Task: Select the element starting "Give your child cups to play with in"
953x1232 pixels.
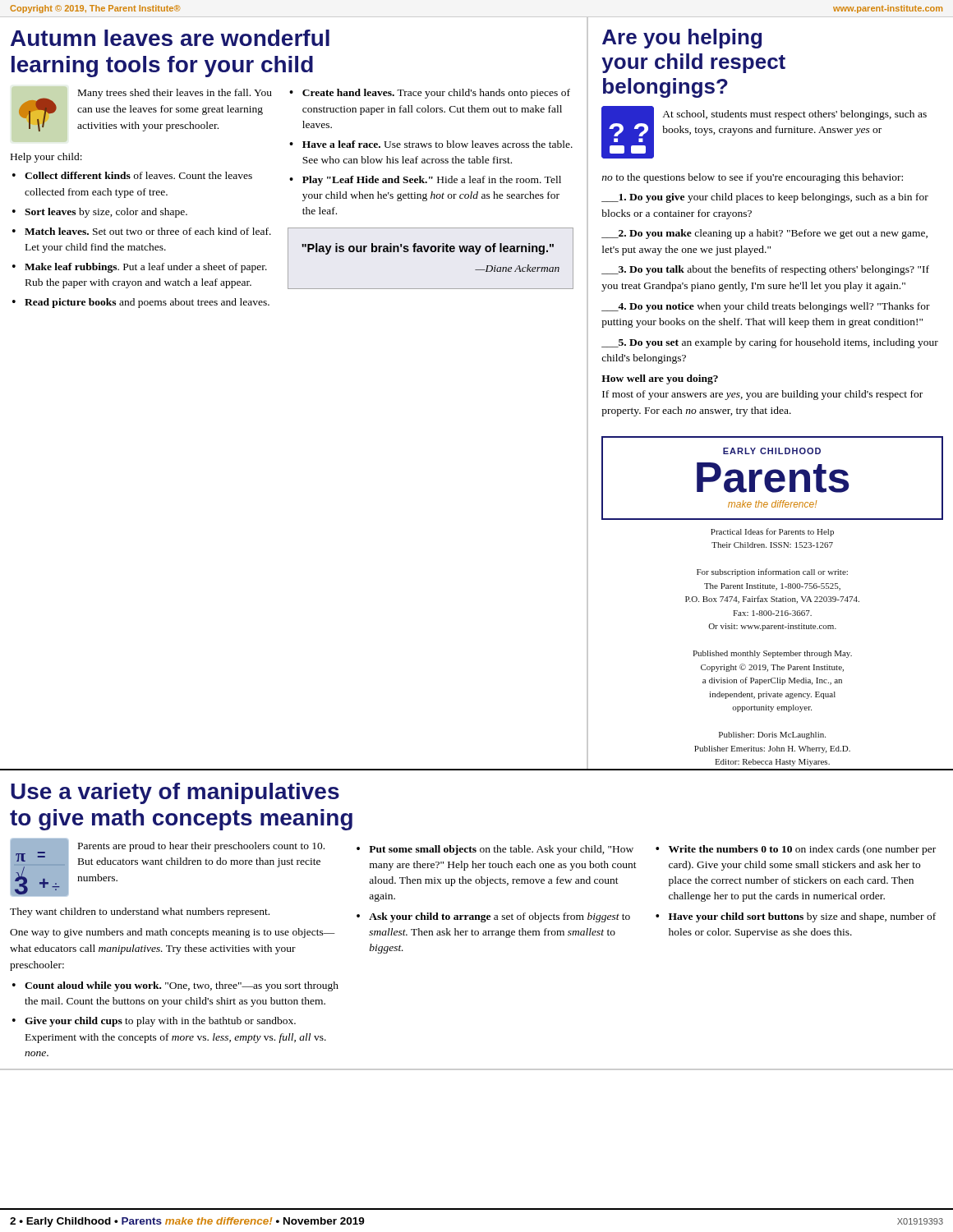Action: (x=176, y=1037)
